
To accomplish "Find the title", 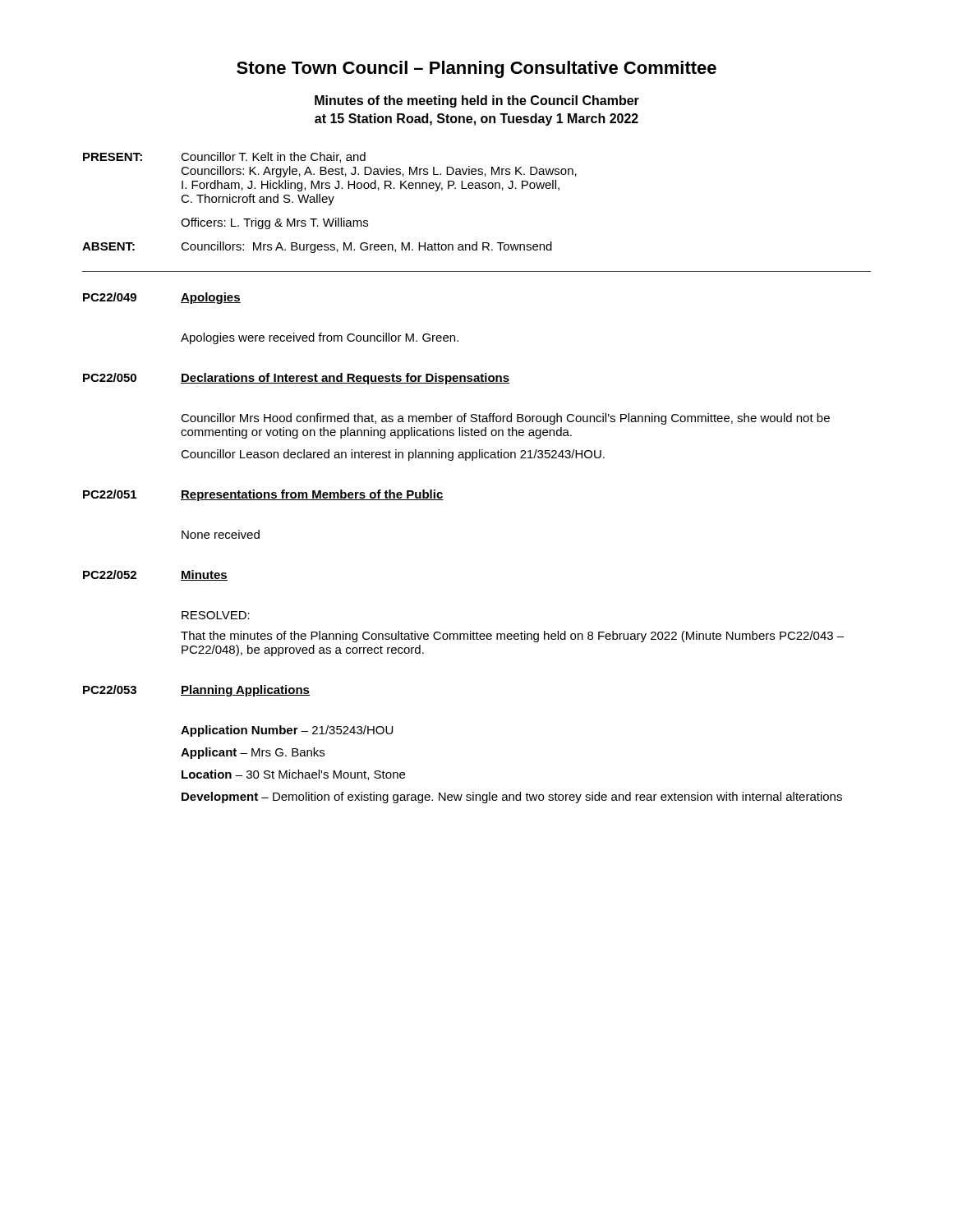I will 476,68.
